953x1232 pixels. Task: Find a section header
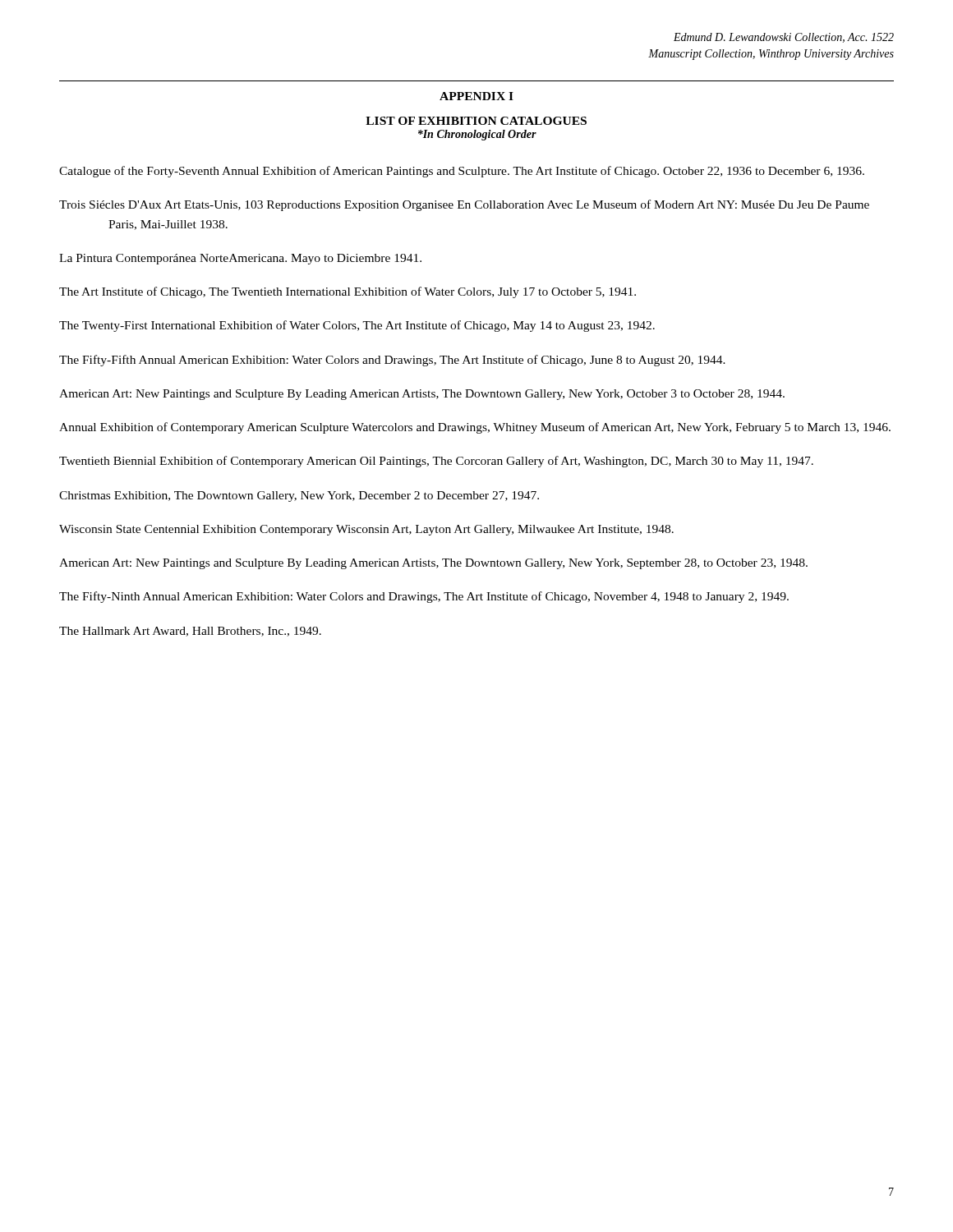[476, 127]
